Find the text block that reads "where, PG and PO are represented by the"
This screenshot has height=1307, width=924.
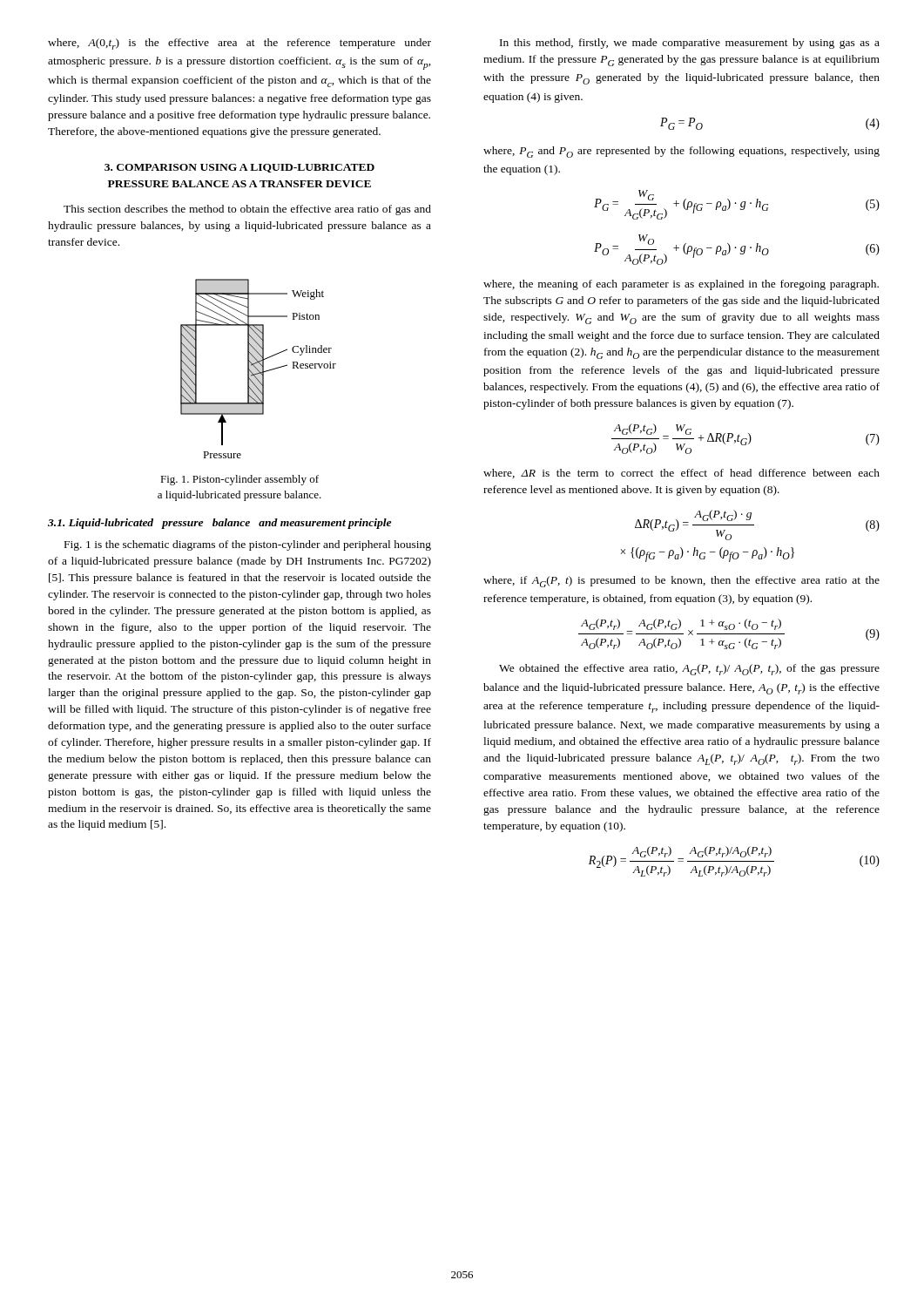tap(681, 159)
